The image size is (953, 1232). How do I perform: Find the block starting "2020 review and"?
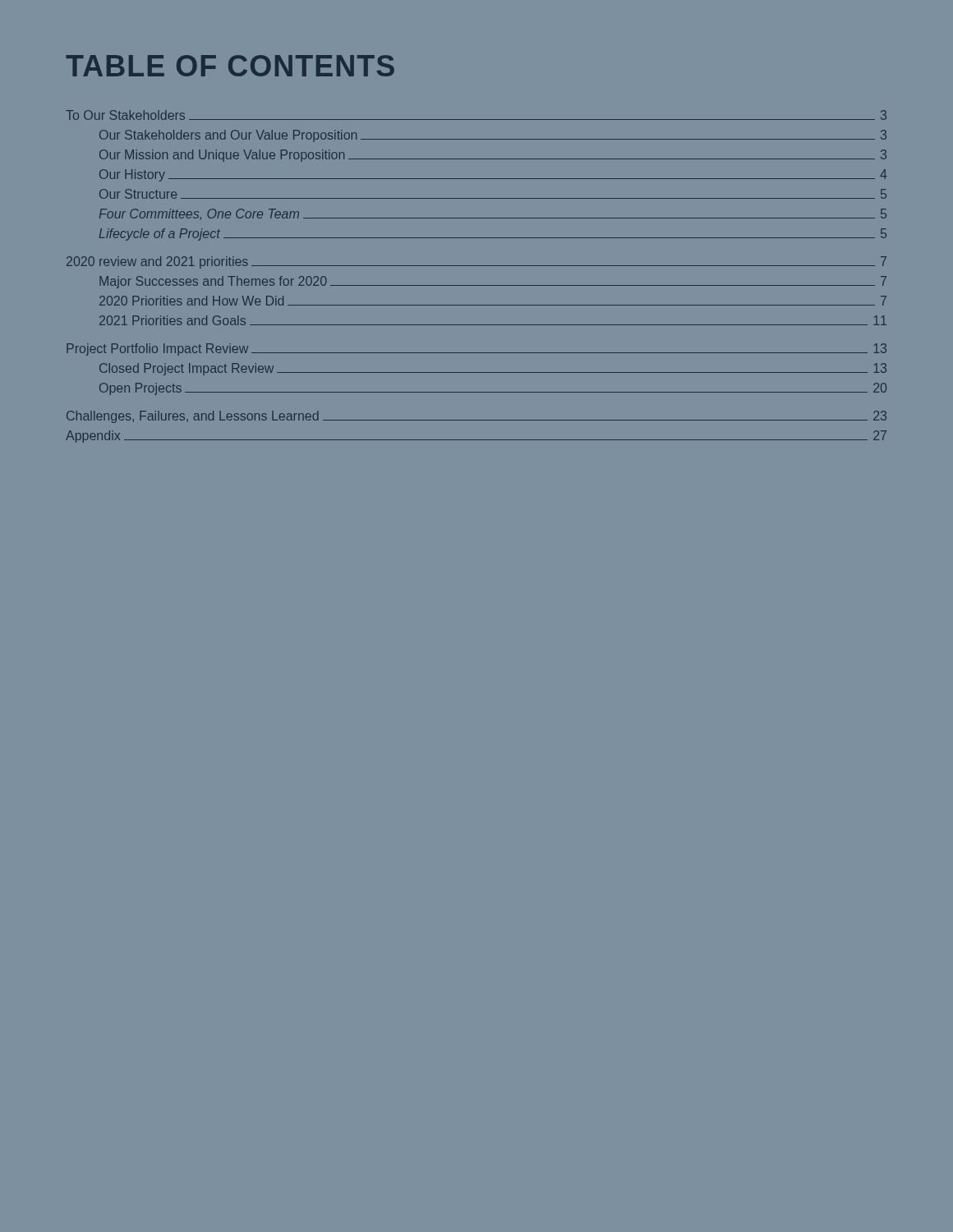pos(476,262)
